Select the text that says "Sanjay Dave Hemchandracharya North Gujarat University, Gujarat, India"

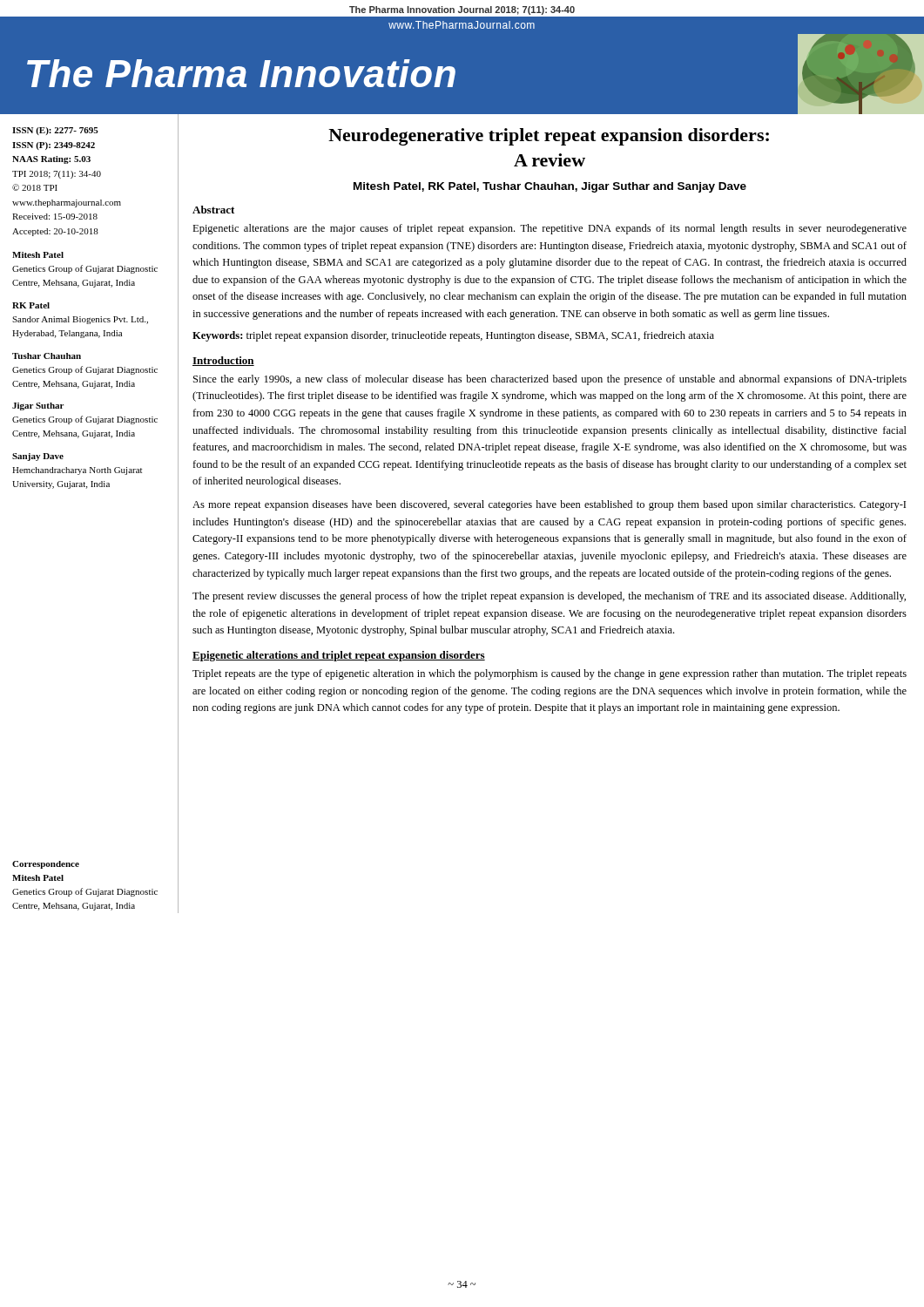pyautogui.click(x=77, y=470)
